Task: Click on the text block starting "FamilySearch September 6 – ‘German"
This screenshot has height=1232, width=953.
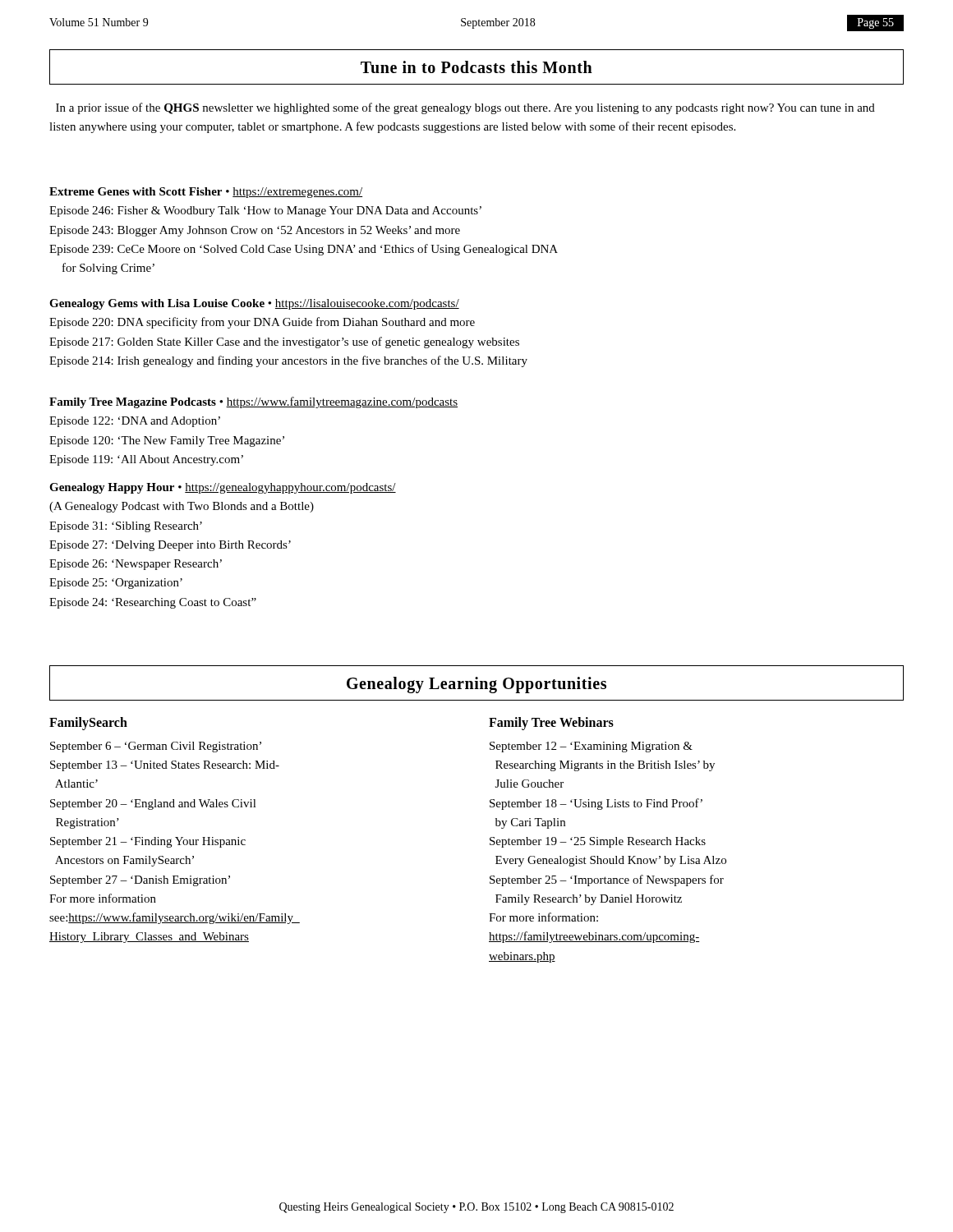Action: (88, 724)
